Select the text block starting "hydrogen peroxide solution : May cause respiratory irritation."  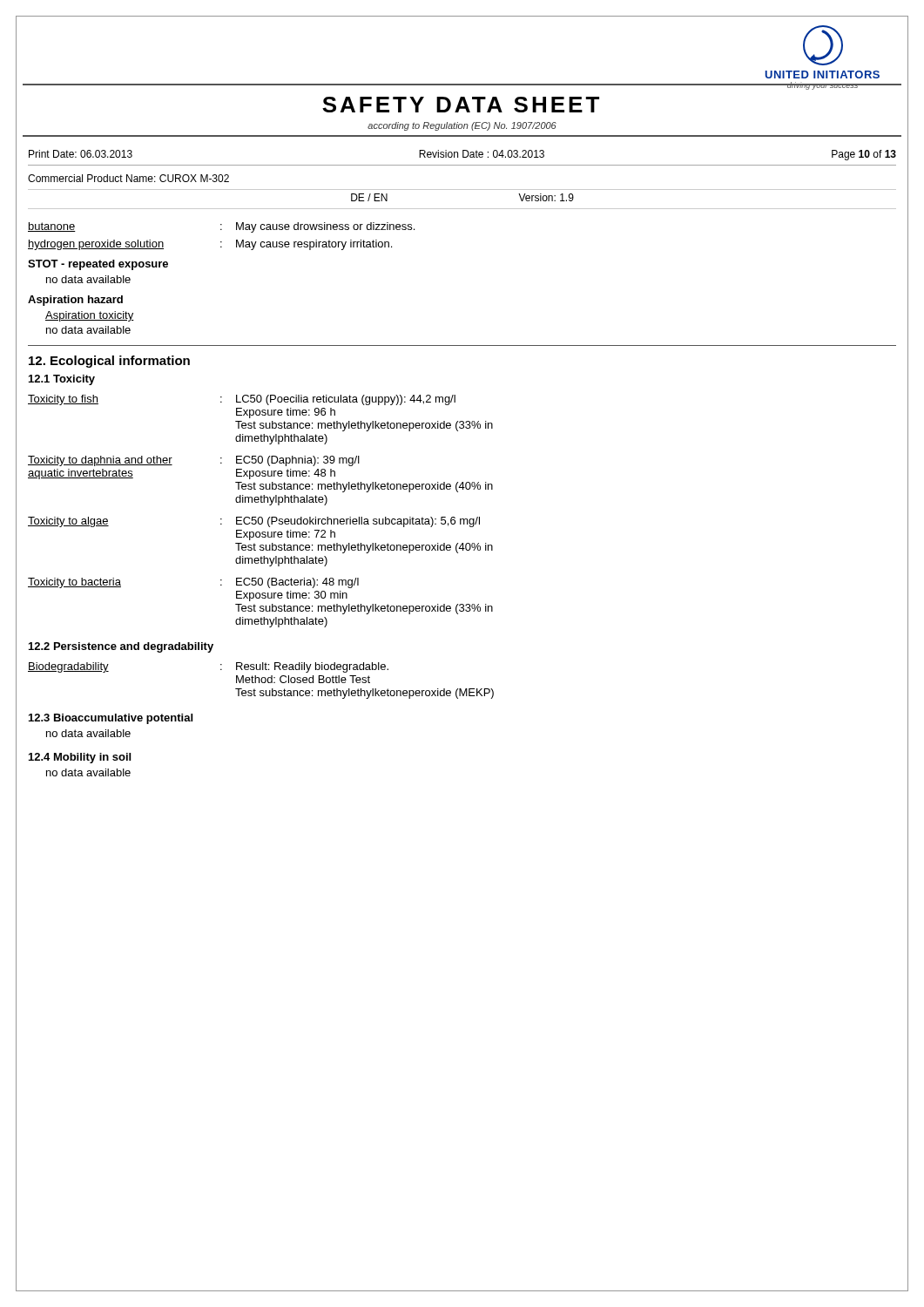(x=210, y=243)
